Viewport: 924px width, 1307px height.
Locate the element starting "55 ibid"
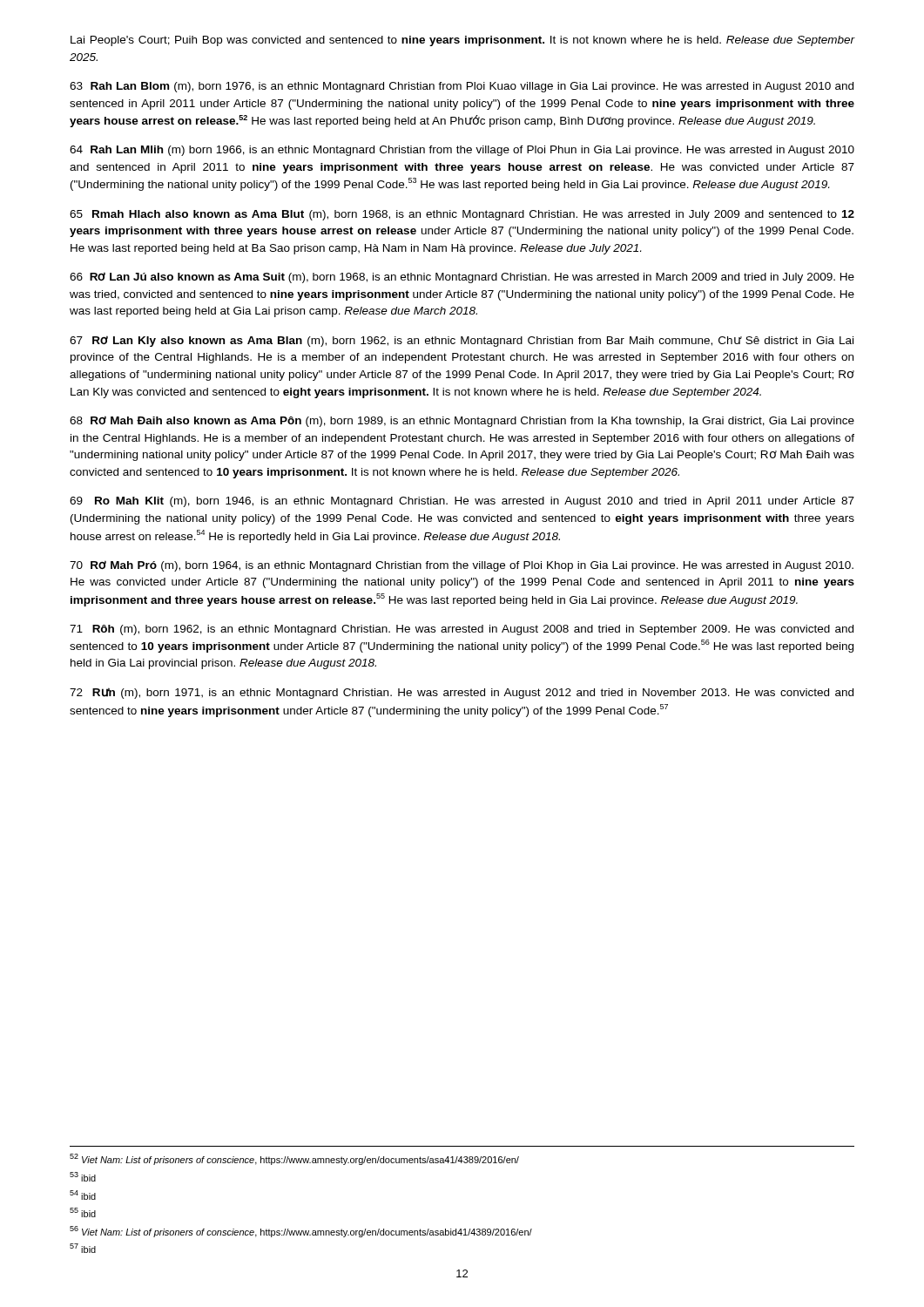coord(83,1213)
